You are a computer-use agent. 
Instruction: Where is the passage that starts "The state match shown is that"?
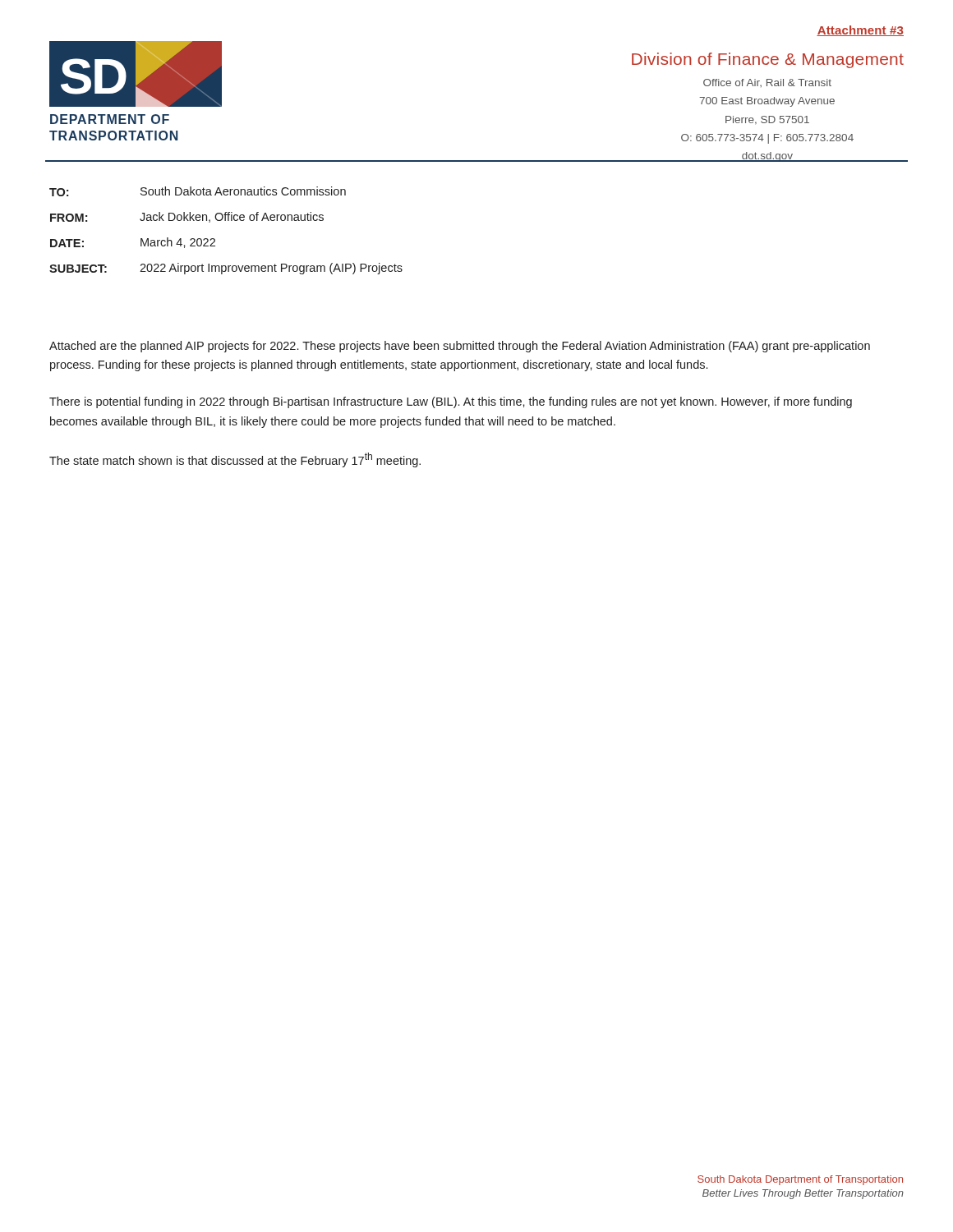point(236,459)
